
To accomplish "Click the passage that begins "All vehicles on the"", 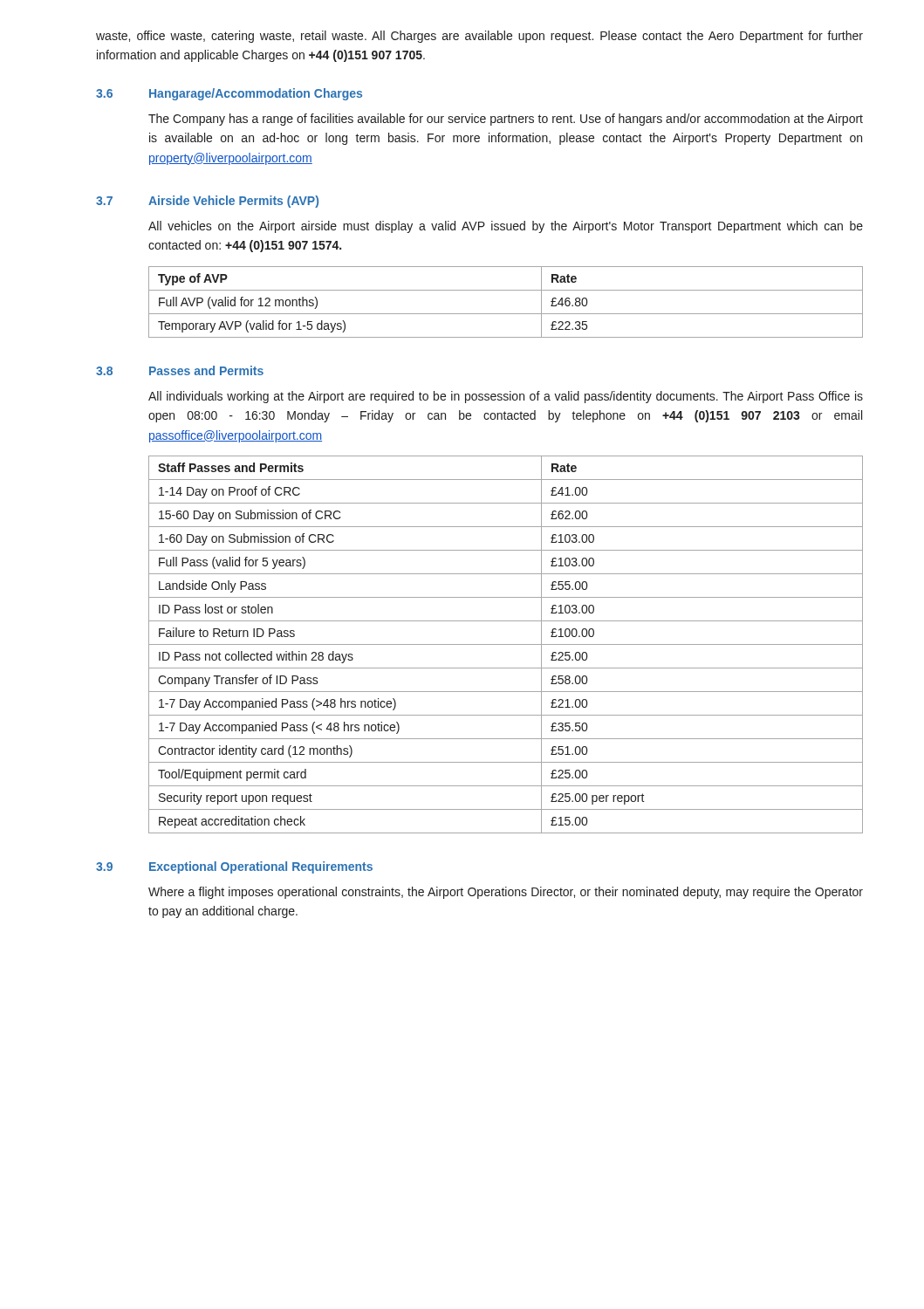I will [506, 236].
